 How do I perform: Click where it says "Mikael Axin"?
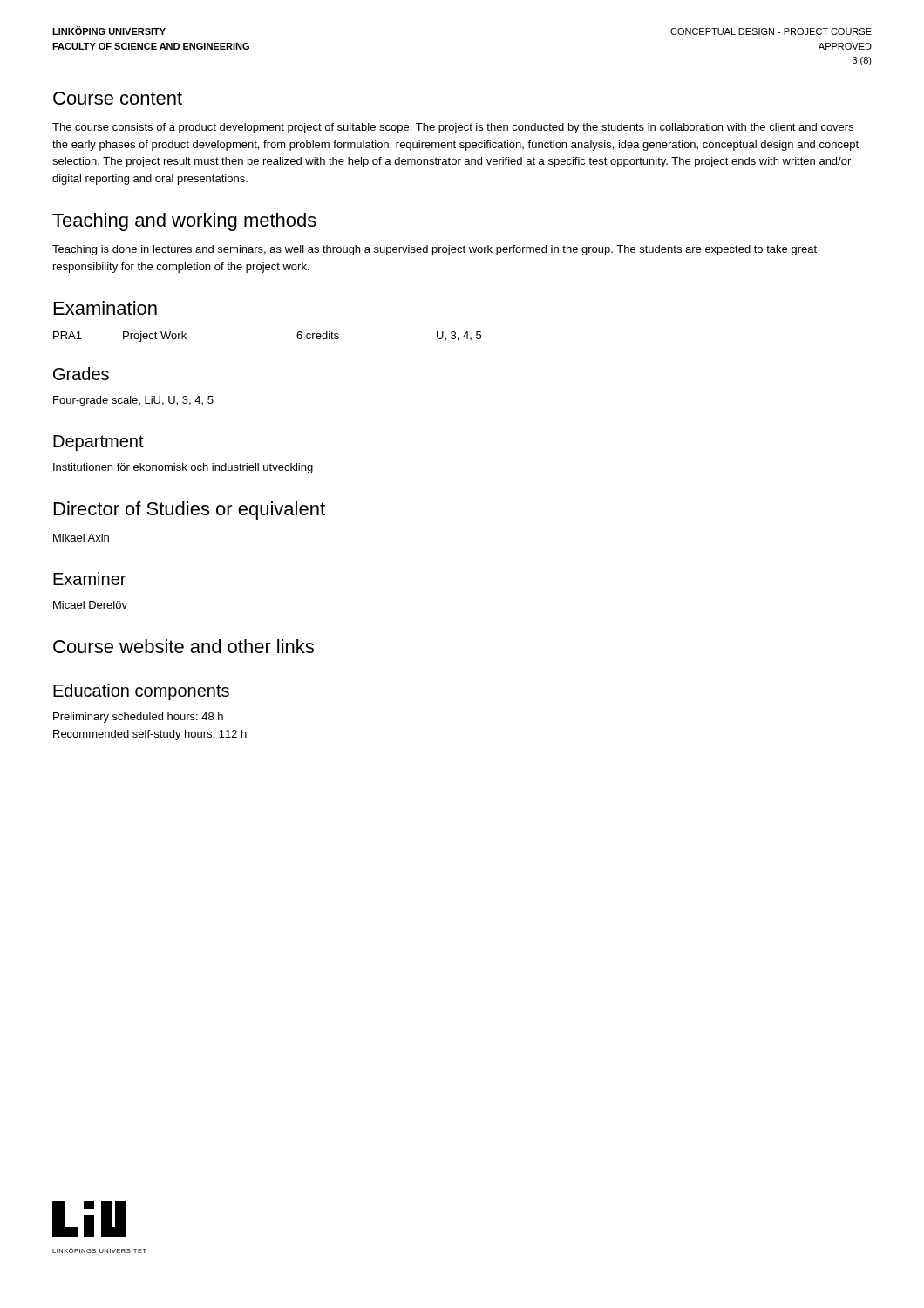pyautogui.click(x=81, y=538)
